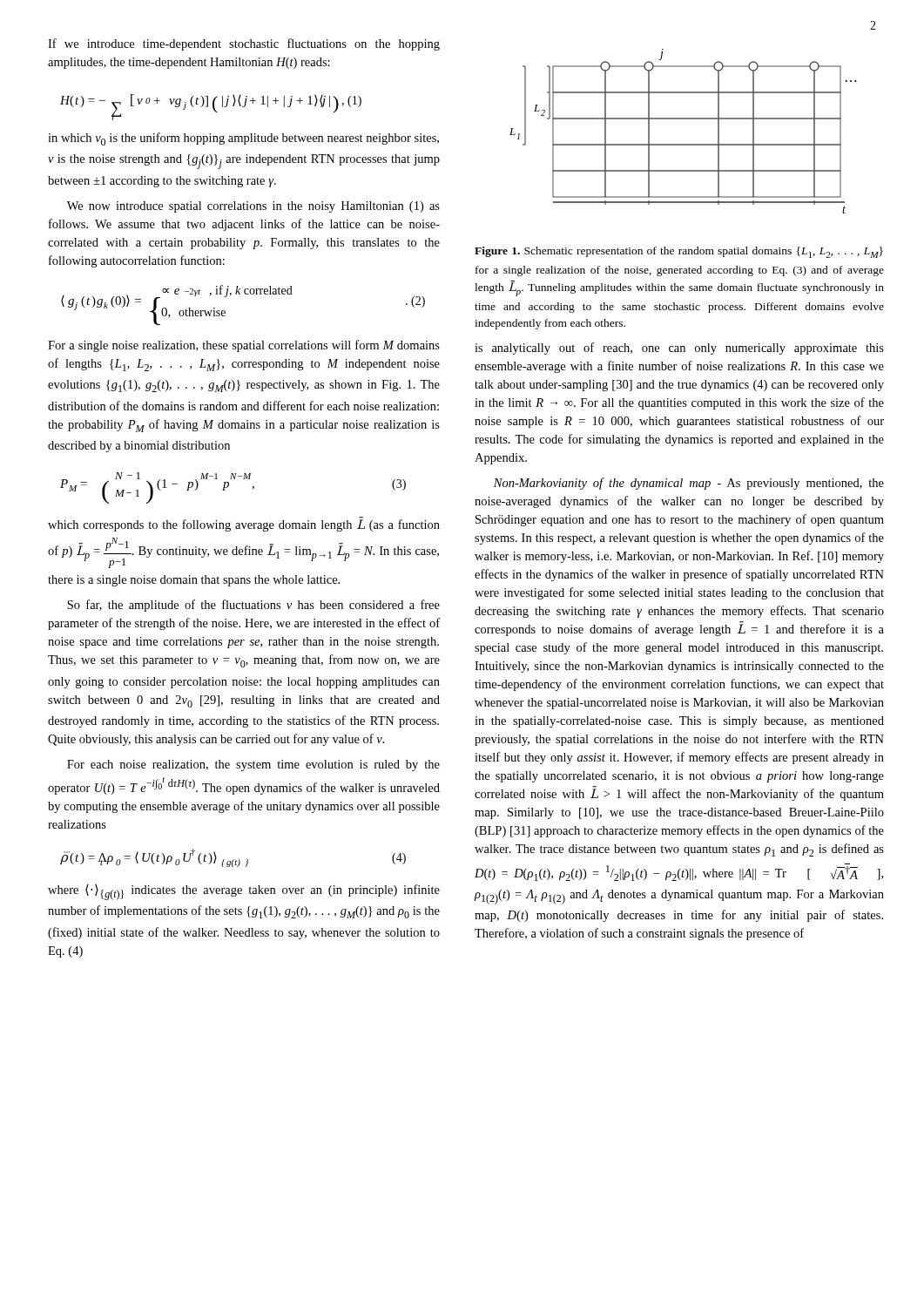Locate the block of text that opens with "in which ν0"
Viewport: 924px width, 1307px height.
(244, 159)
